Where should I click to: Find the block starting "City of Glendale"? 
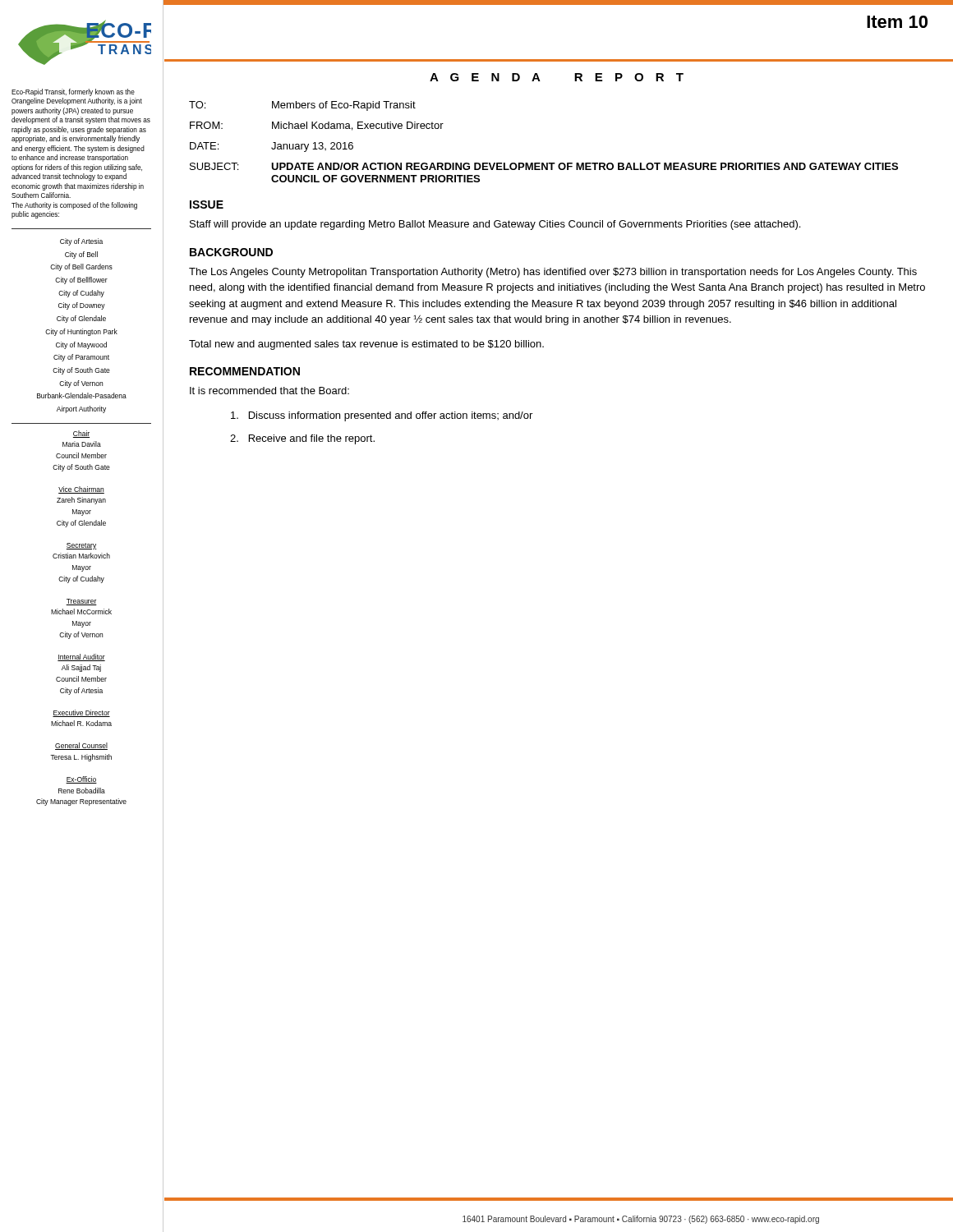pyautogui.click(x=81, y=319)
